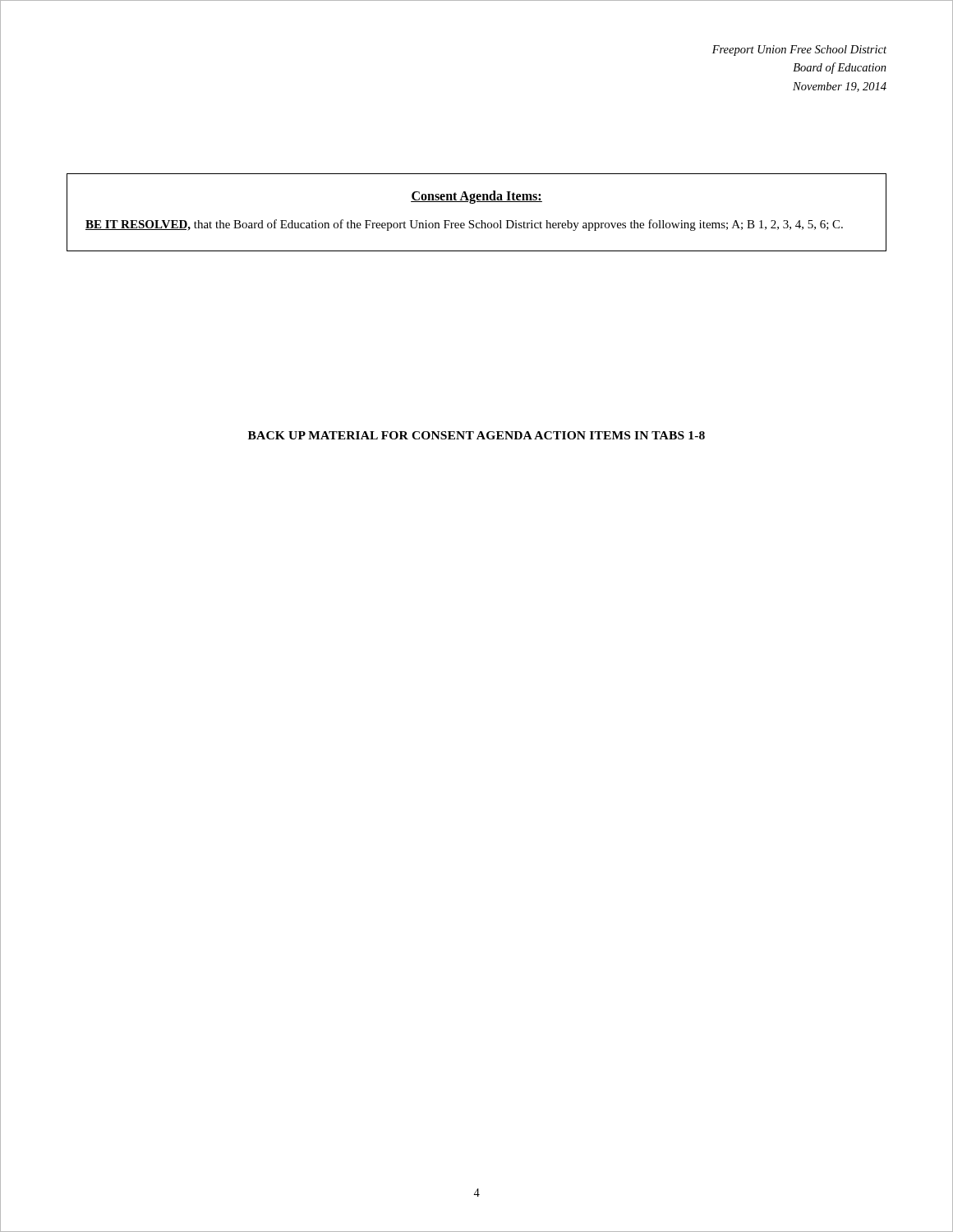Locate the table with the text "Consent Agenda Items: BE"
The image size is (953, 1232).
476,212
